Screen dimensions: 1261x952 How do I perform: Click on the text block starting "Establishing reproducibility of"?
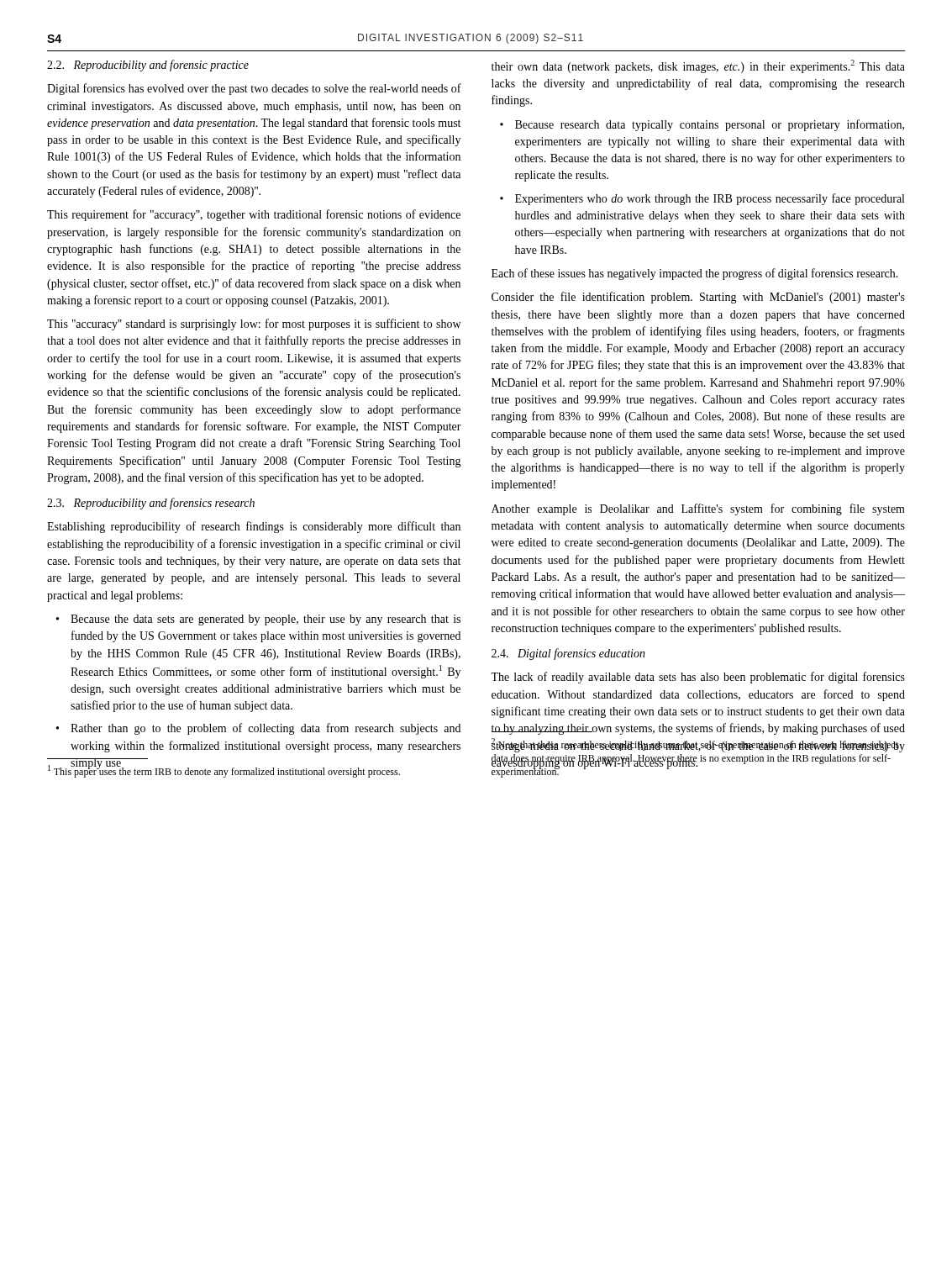254,562
